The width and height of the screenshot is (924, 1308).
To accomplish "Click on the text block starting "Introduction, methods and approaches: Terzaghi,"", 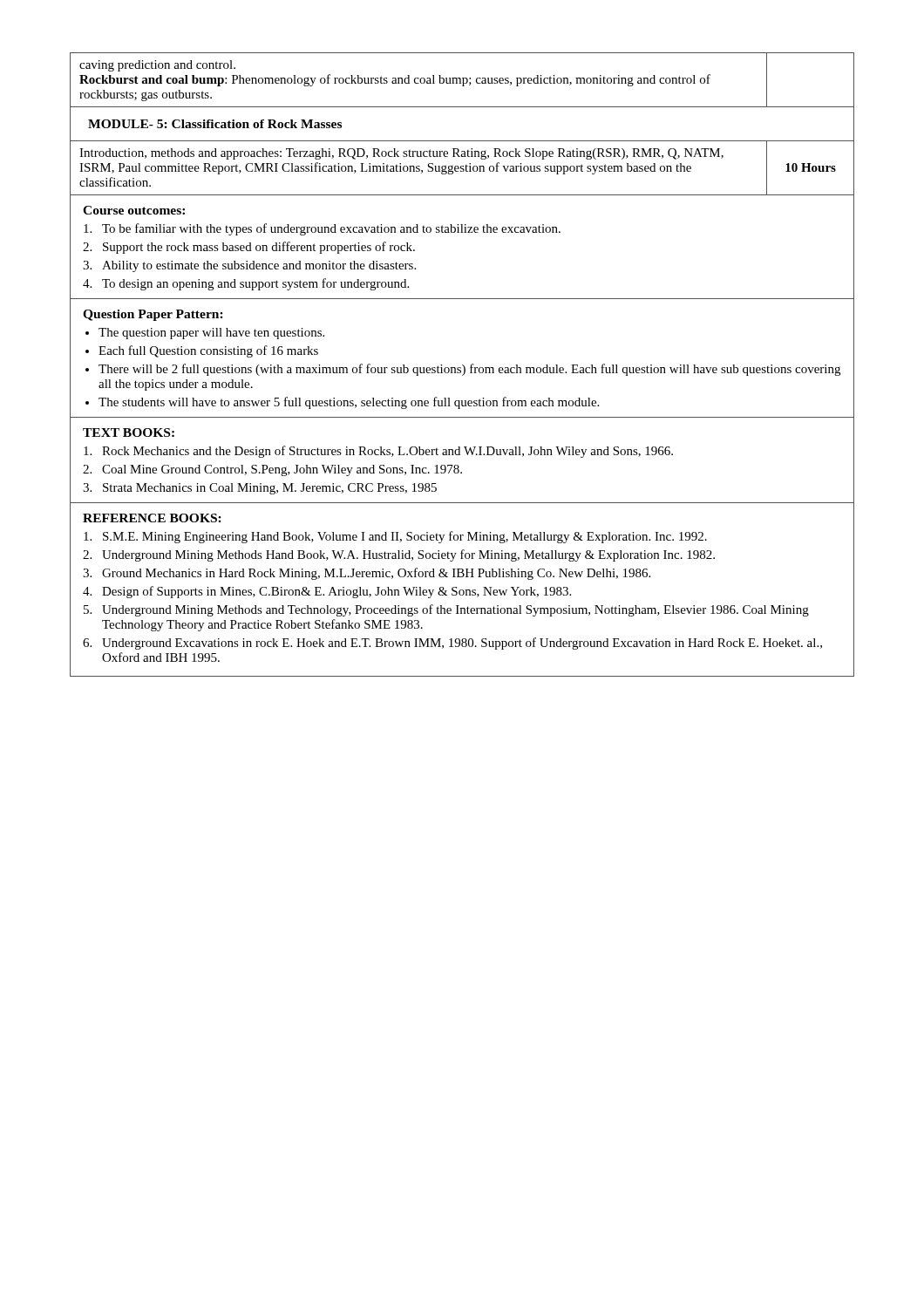I will (402, 167).
